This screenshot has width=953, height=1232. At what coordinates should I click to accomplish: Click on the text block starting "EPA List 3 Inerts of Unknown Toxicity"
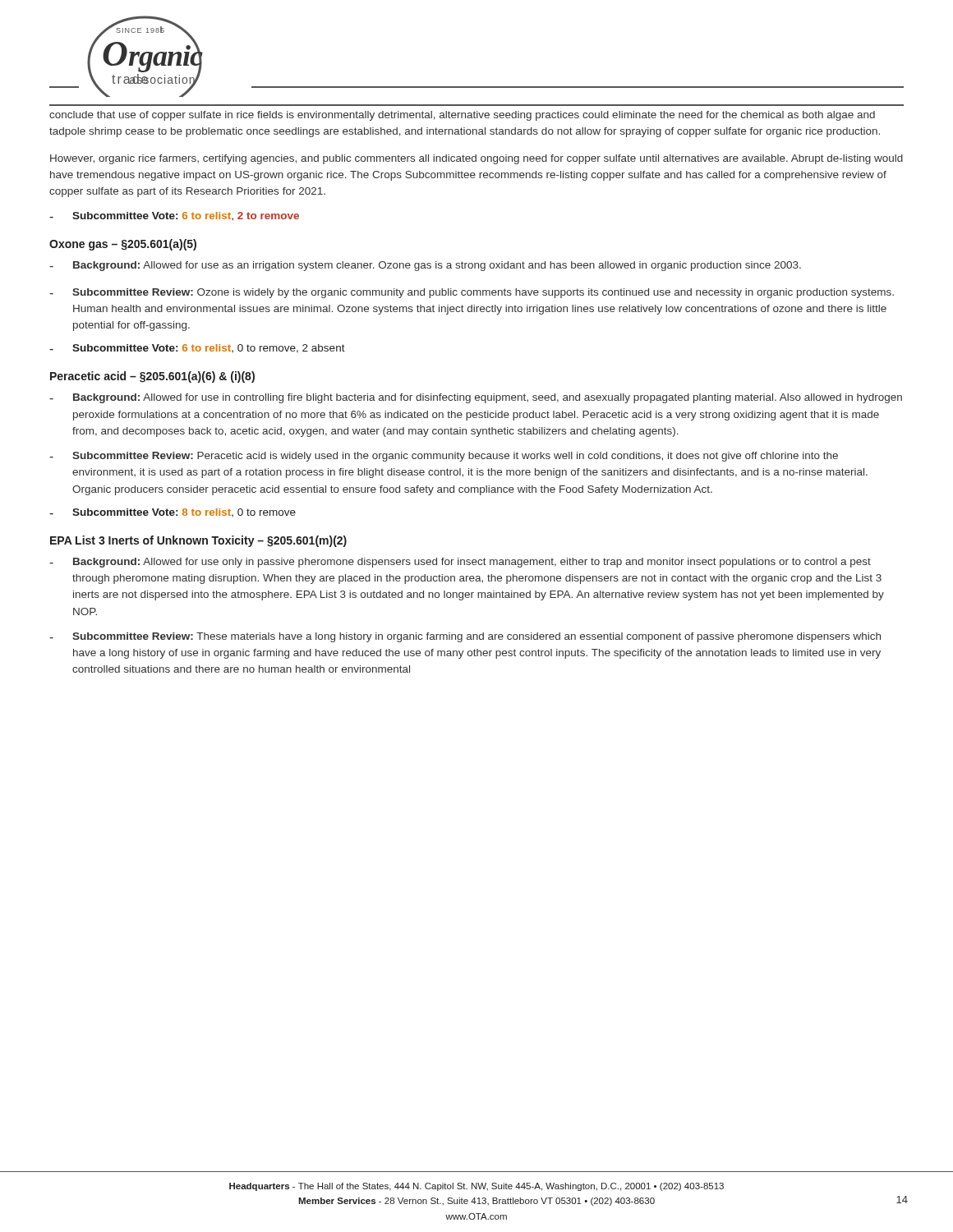click(198, 540)
